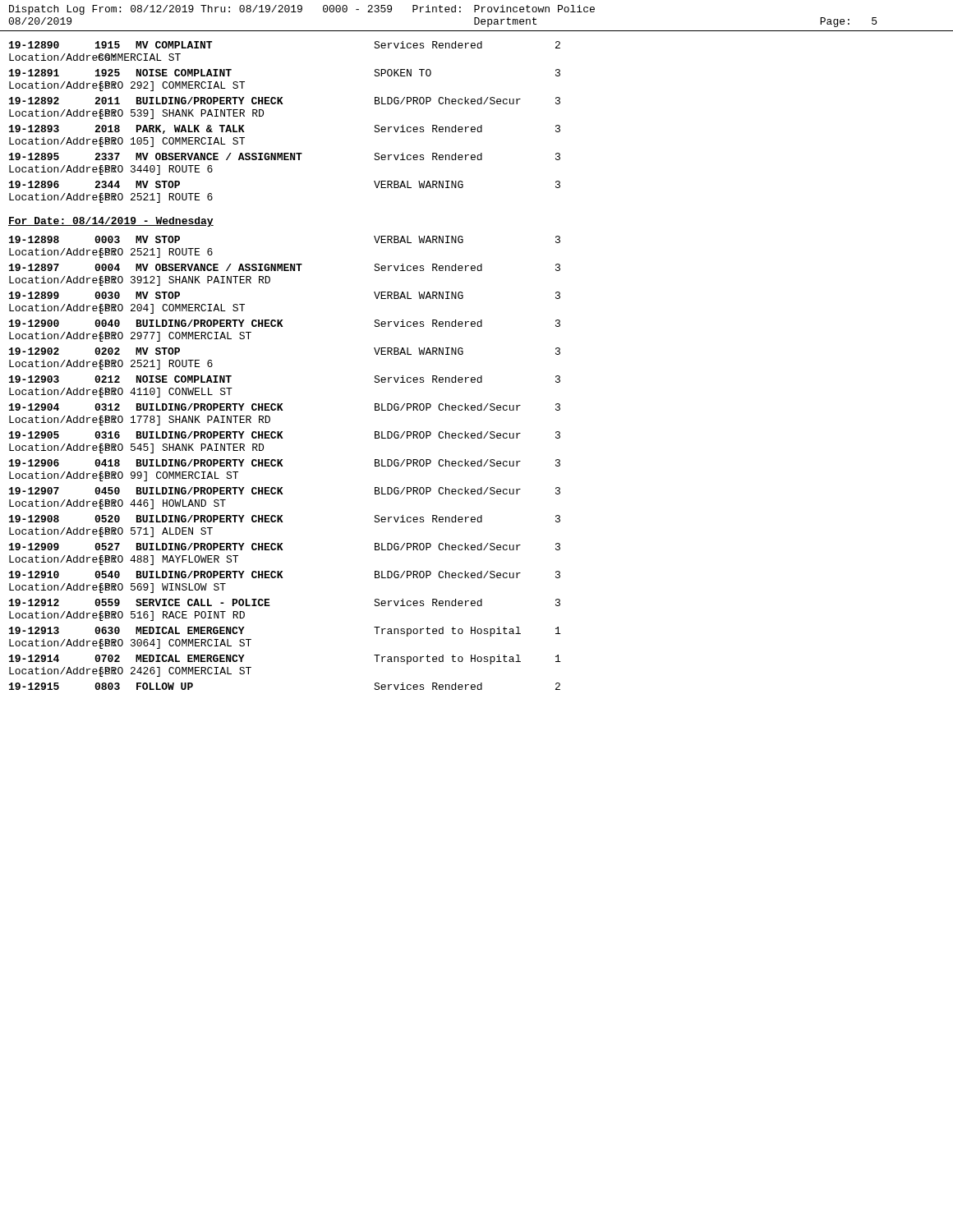Find the list item that reads "19-12915 0803 FOLLOW UP Services Rendered 2"
The image size is (953, 1232).
(x=476, y=687)
